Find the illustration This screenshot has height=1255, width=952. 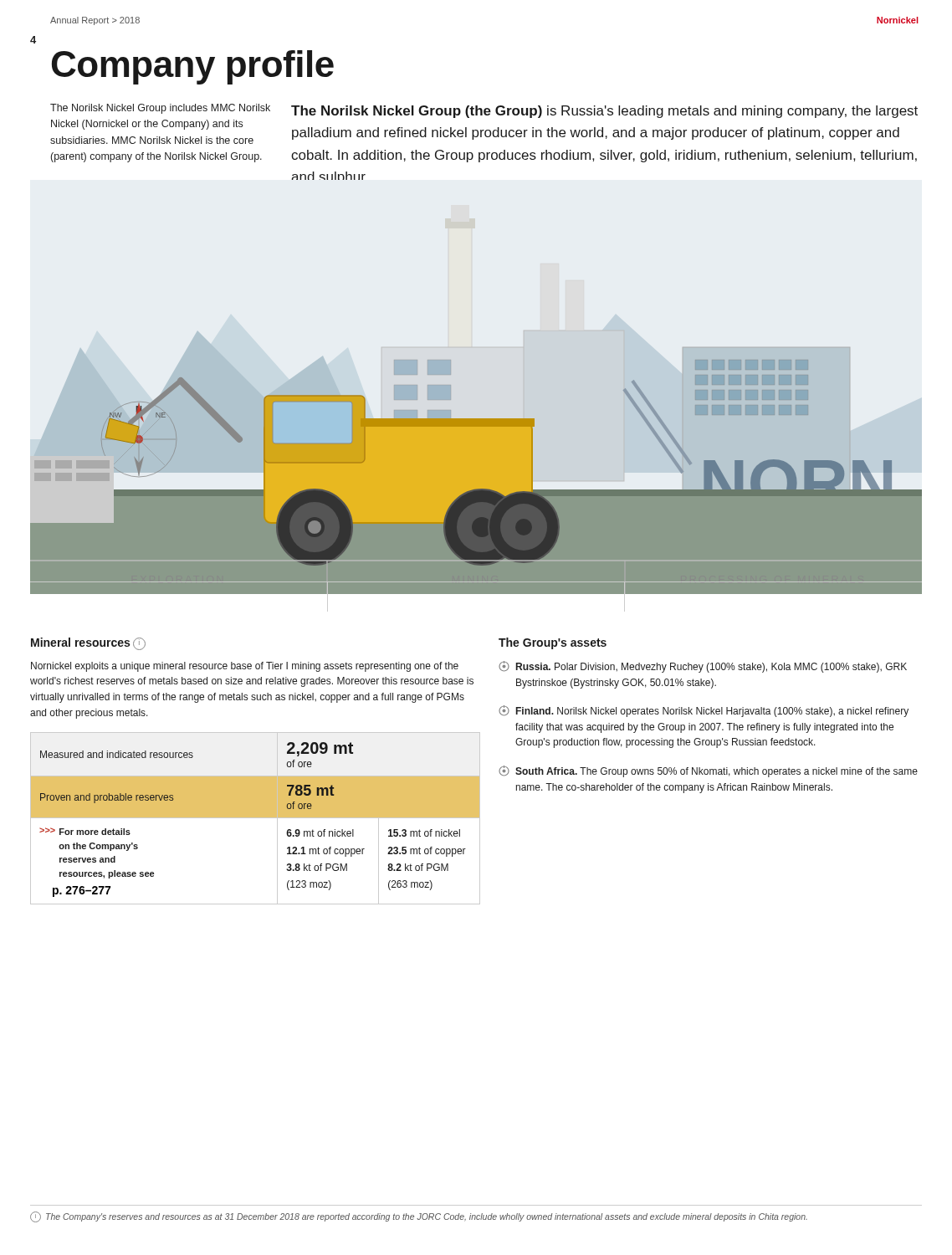click(x=476, y=387)
